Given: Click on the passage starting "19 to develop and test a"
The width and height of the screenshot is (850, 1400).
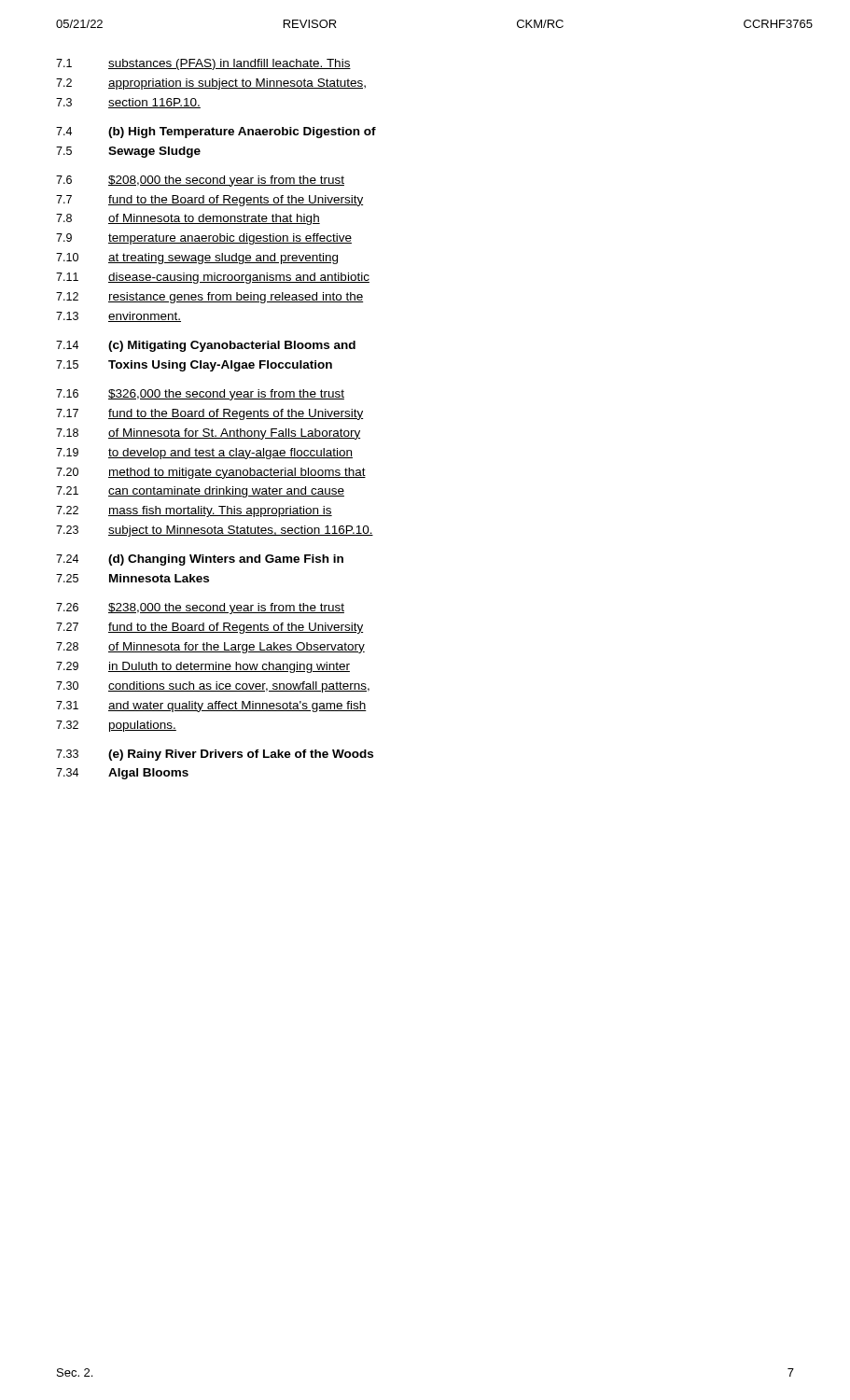Looking at the screenshot, I should pos(204,454).
